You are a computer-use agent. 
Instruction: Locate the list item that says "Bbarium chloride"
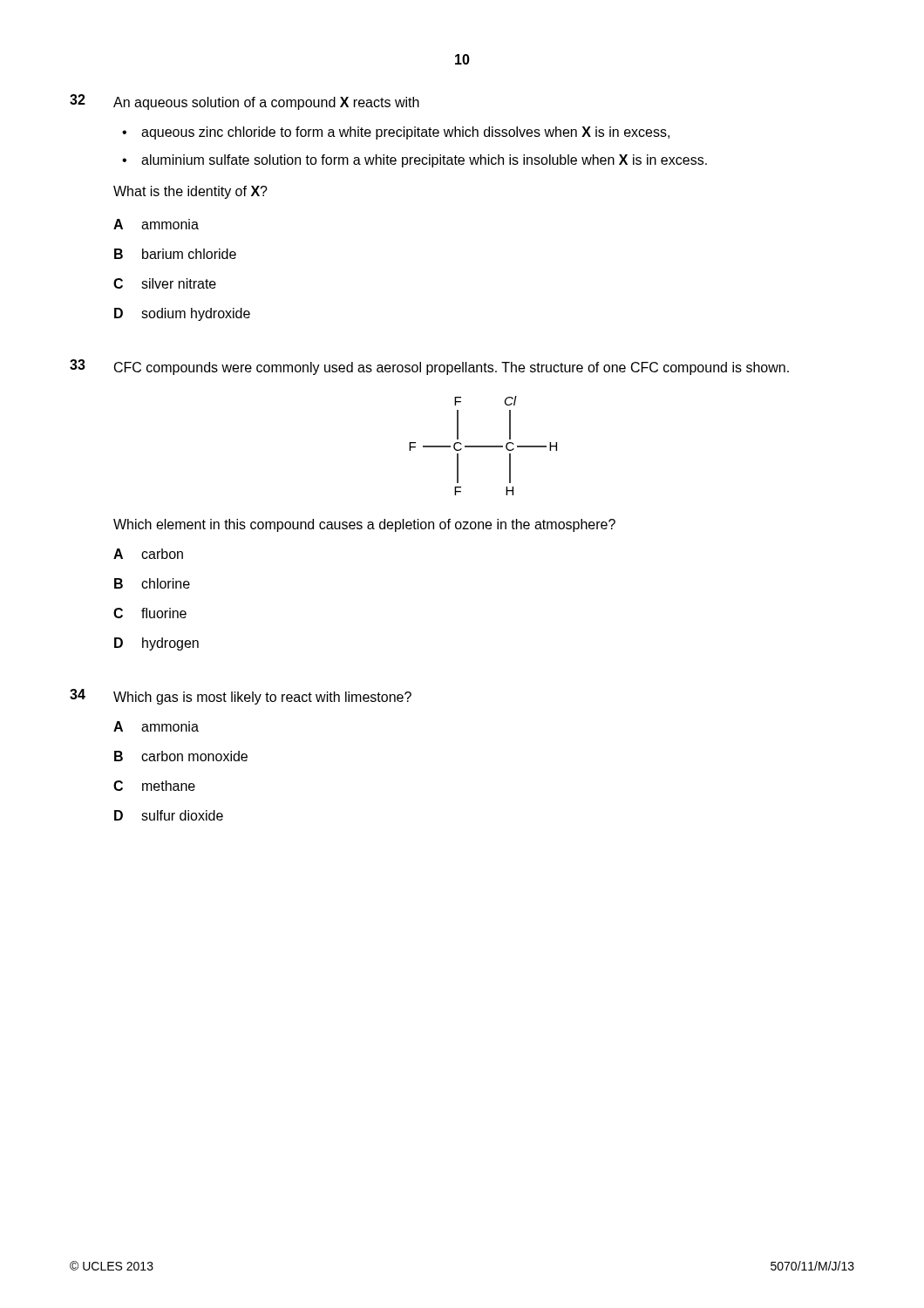(x=175, y=254)
